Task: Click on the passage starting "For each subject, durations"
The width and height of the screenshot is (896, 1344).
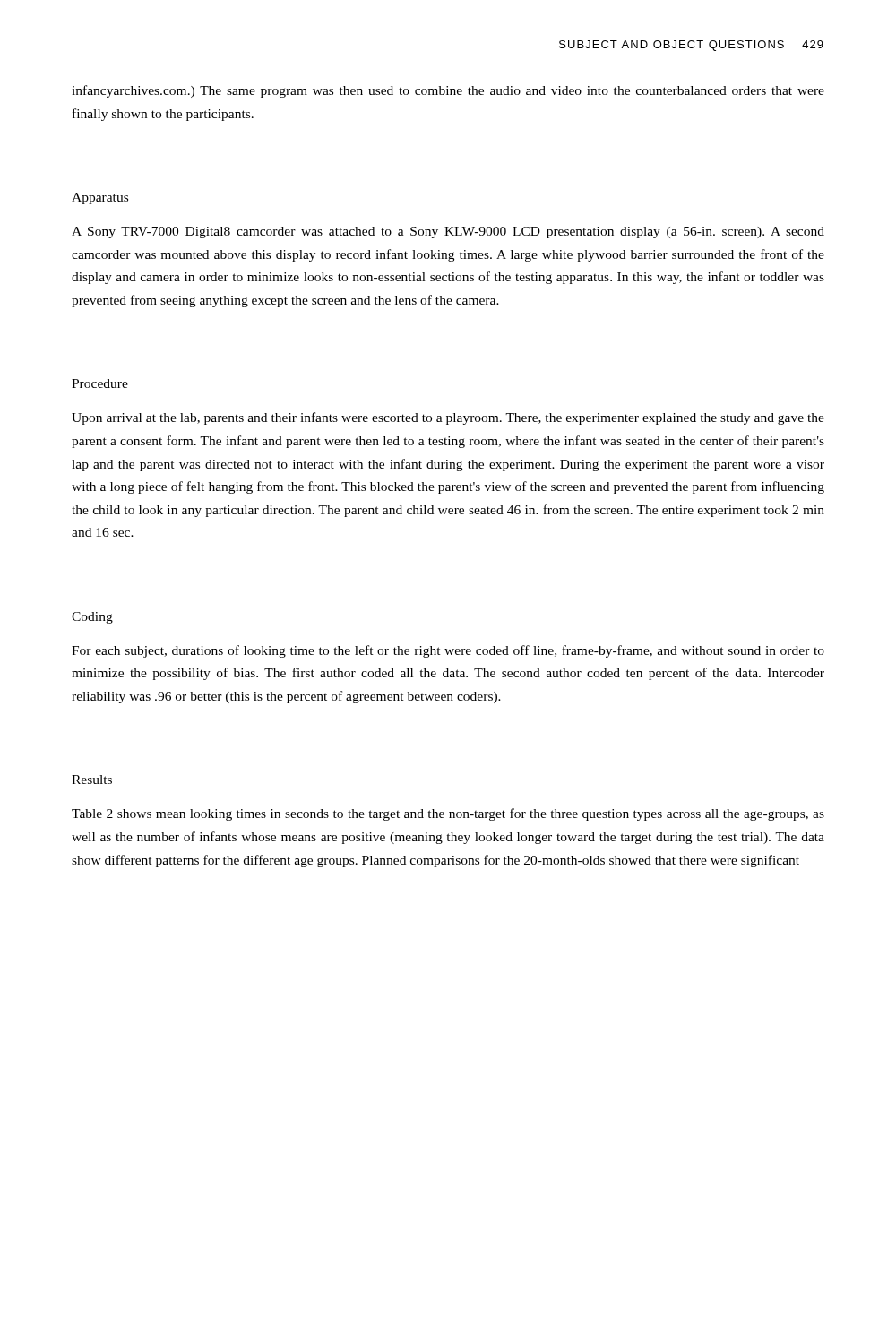Action: (448, 673)
